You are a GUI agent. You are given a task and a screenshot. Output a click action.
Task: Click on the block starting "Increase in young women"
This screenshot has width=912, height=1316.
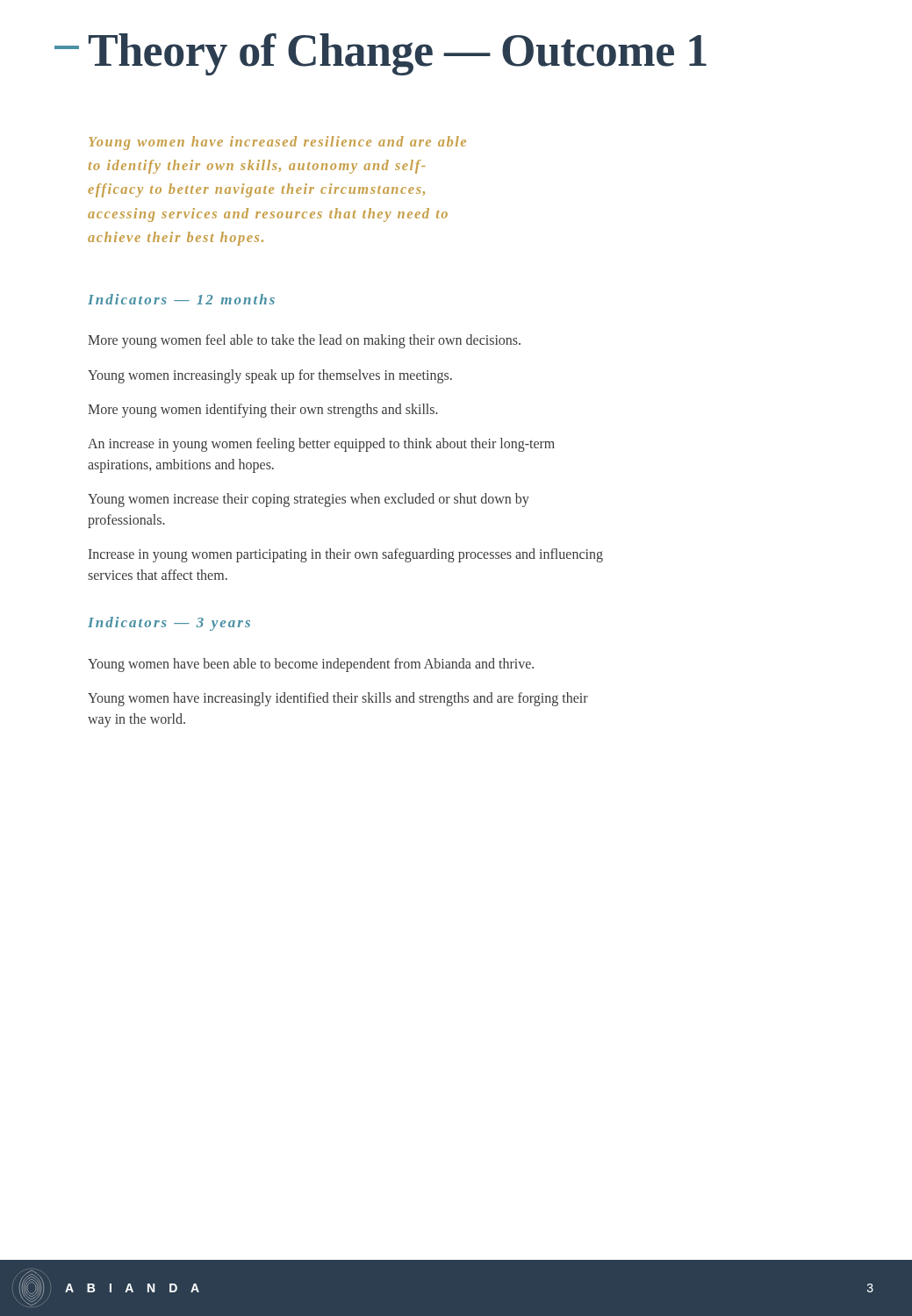point(345,565)
